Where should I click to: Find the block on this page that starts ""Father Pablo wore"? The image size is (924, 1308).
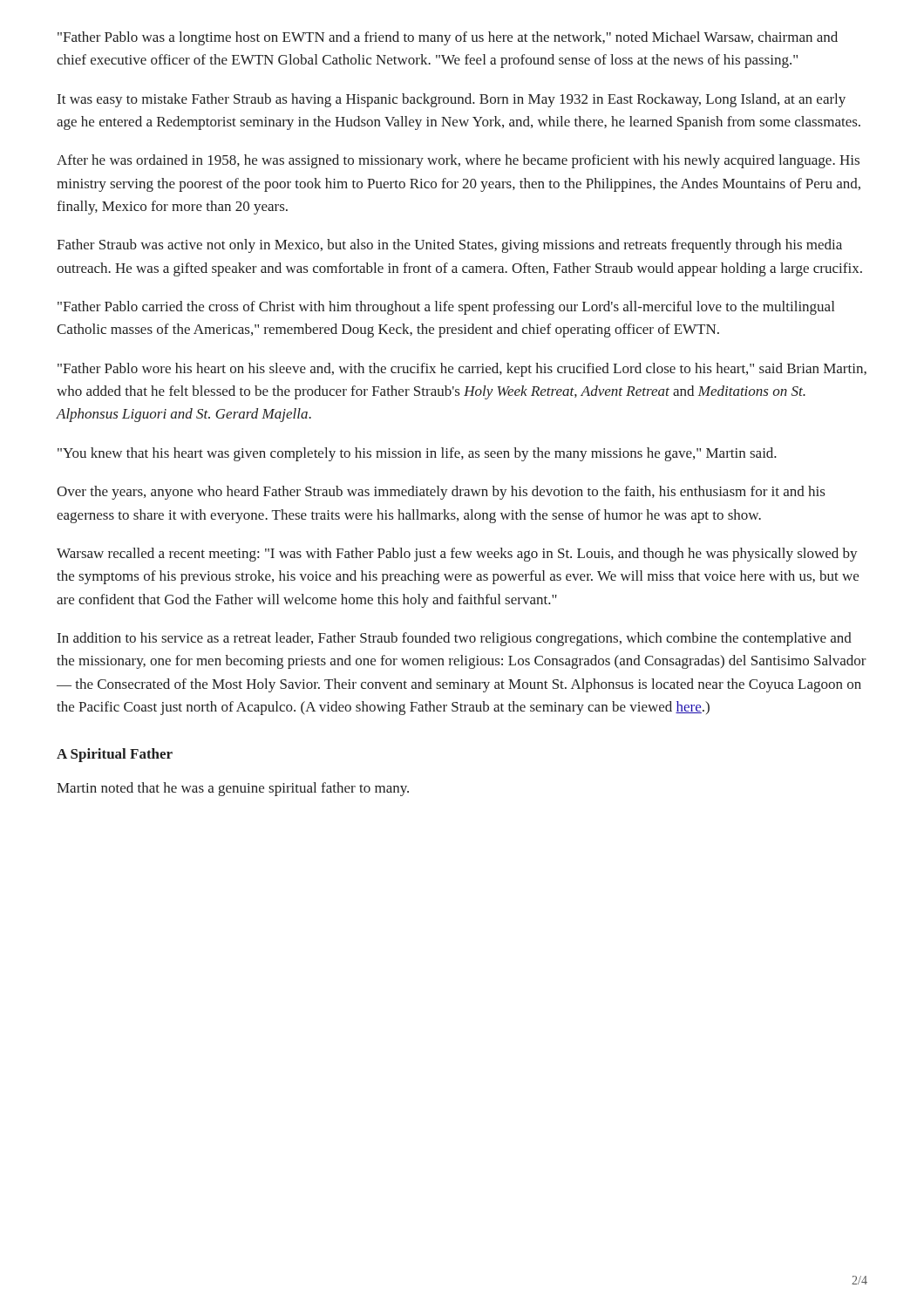tap(462, 391)
